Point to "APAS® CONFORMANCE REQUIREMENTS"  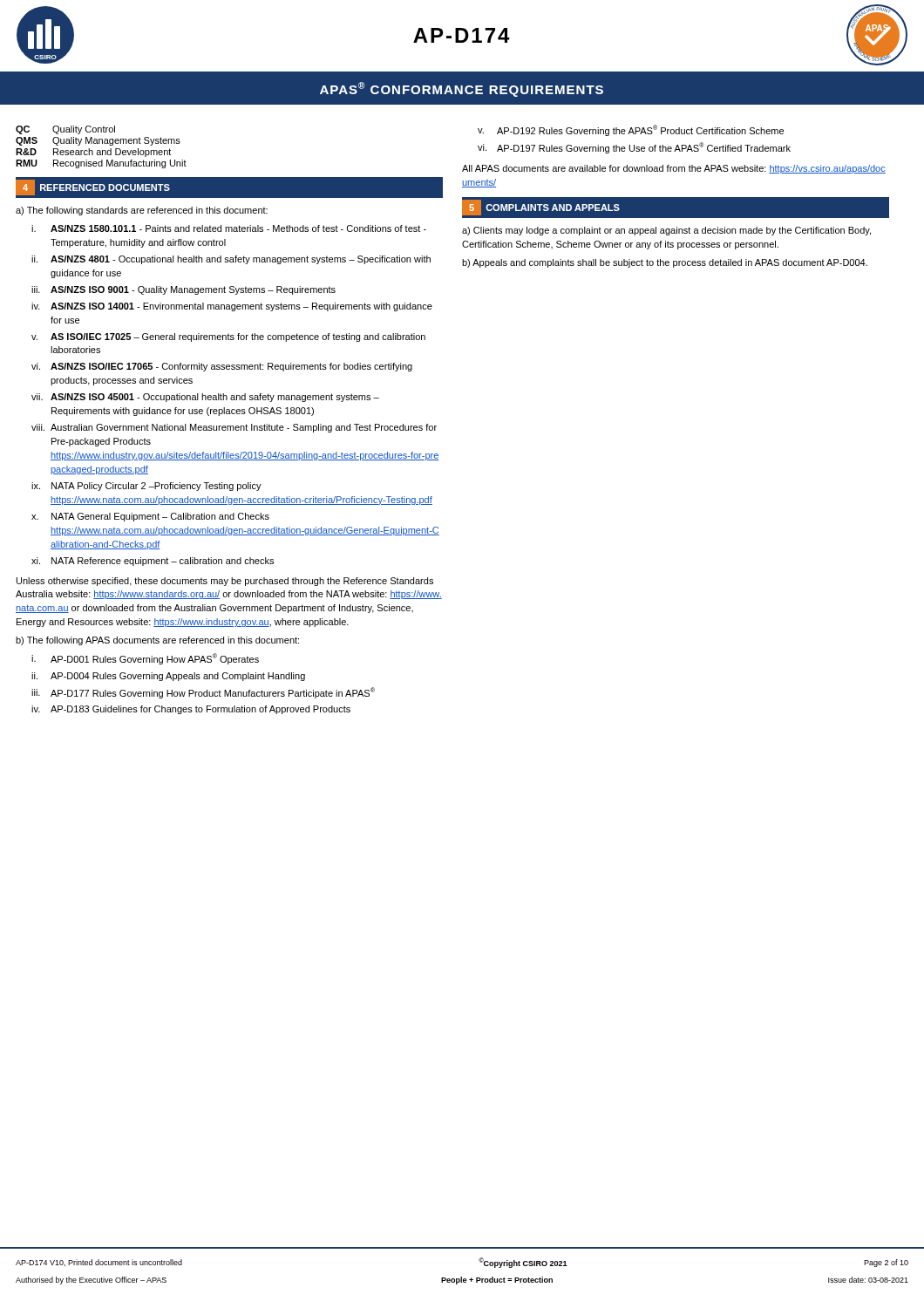click(462, 89)
